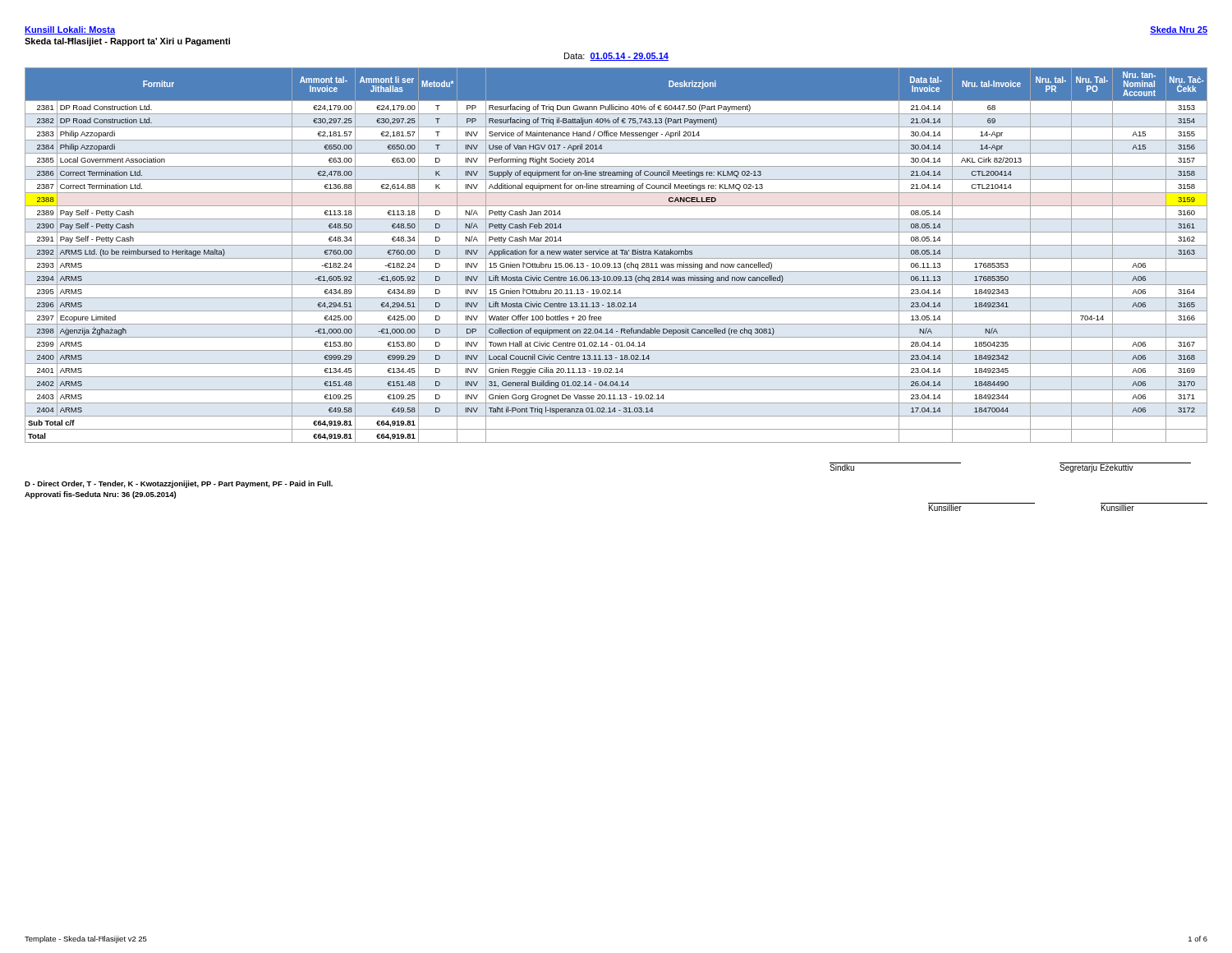Image resolution: width=1232 pixels, height=953 pixels.
Task: Find the table that mentions "Nru. tal-Invoice"
Action: click(x=616, y=255)
